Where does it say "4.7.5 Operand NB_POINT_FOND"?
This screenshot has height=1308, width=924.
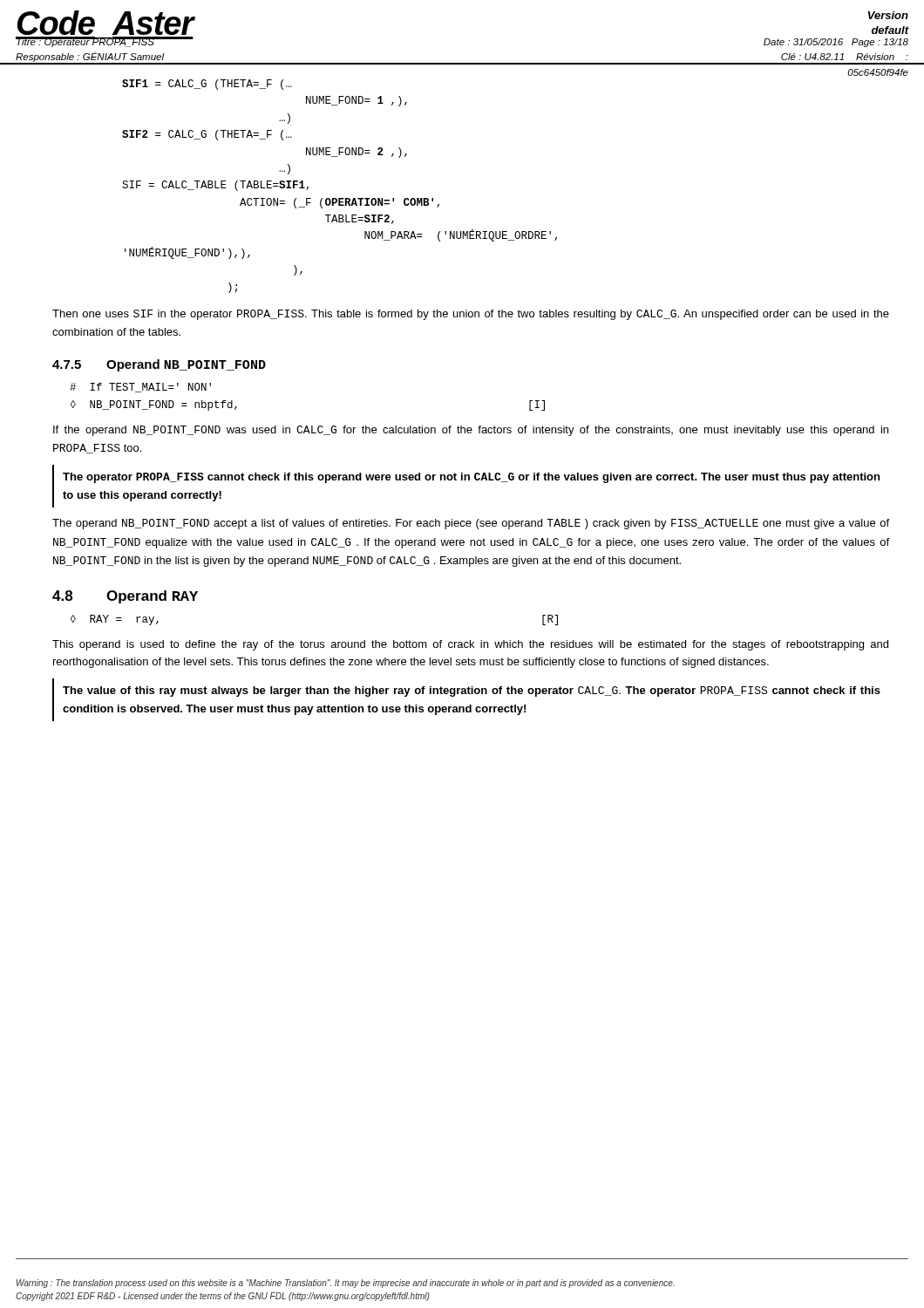click(159, 365)
